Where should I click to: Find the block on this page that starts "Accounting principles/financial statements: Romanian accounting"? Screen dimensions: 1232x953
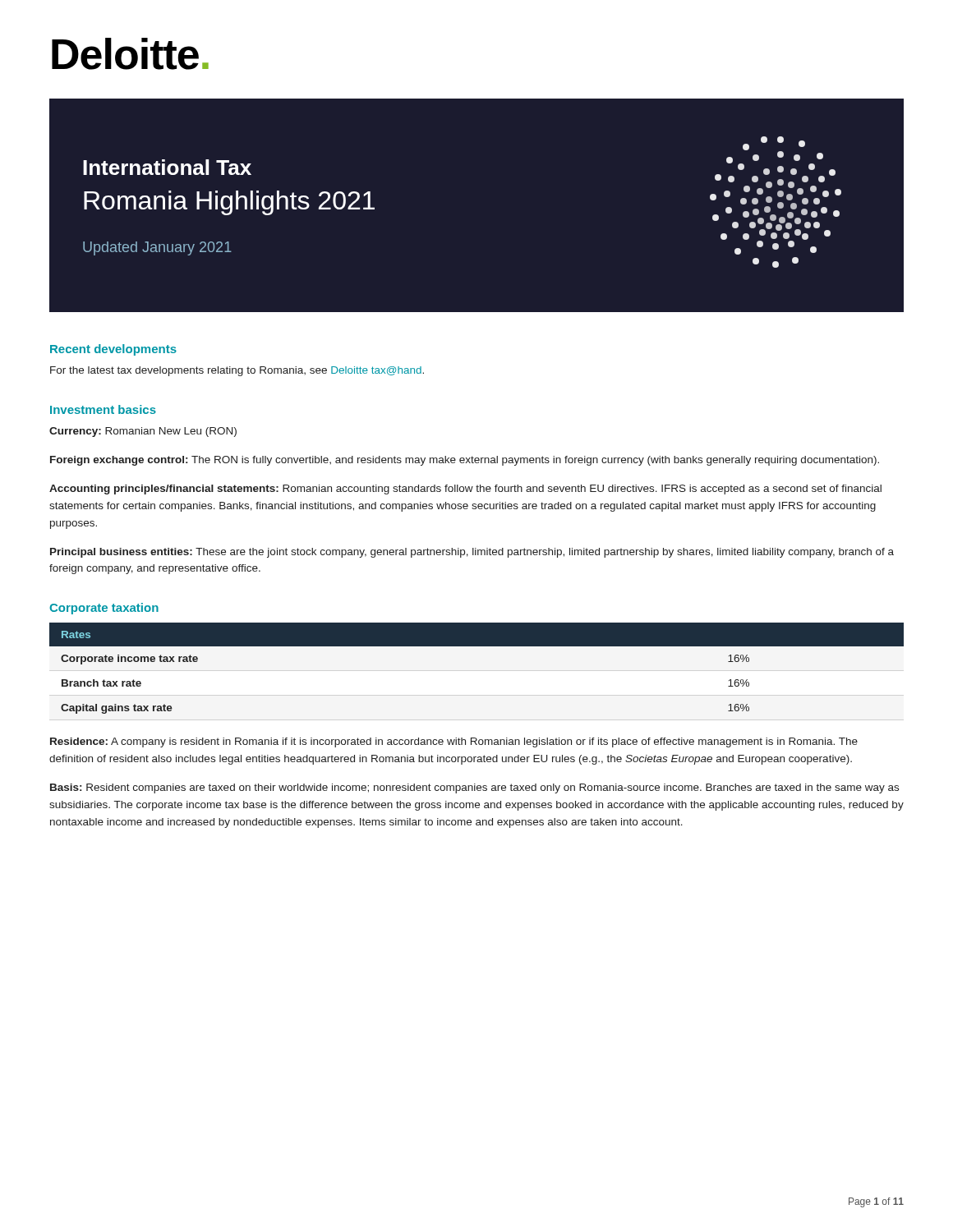466,505
